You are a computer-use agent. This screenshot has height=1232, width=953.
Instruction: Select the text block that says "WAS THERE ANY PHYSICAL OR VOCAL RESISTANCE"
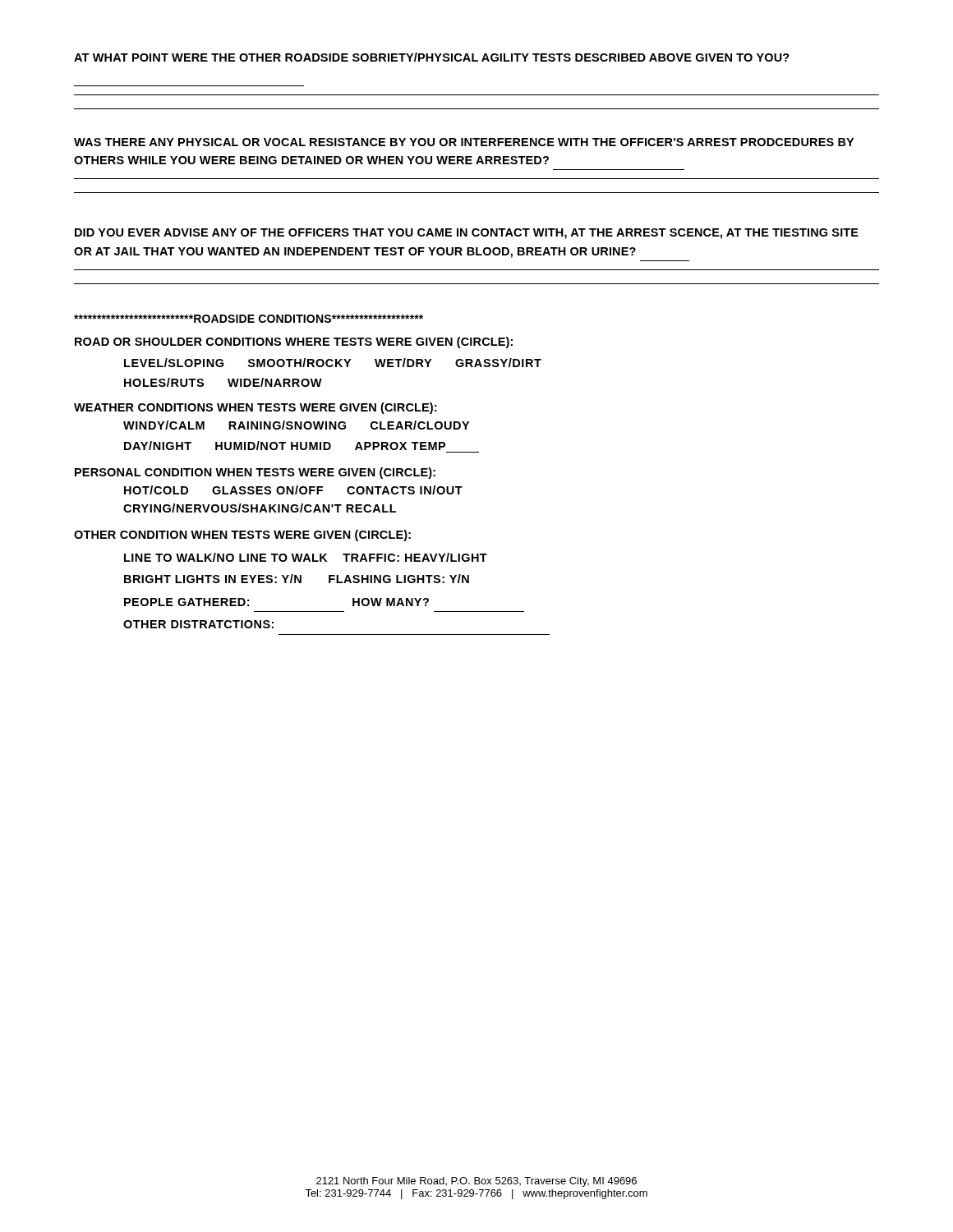tap(464, 153)
